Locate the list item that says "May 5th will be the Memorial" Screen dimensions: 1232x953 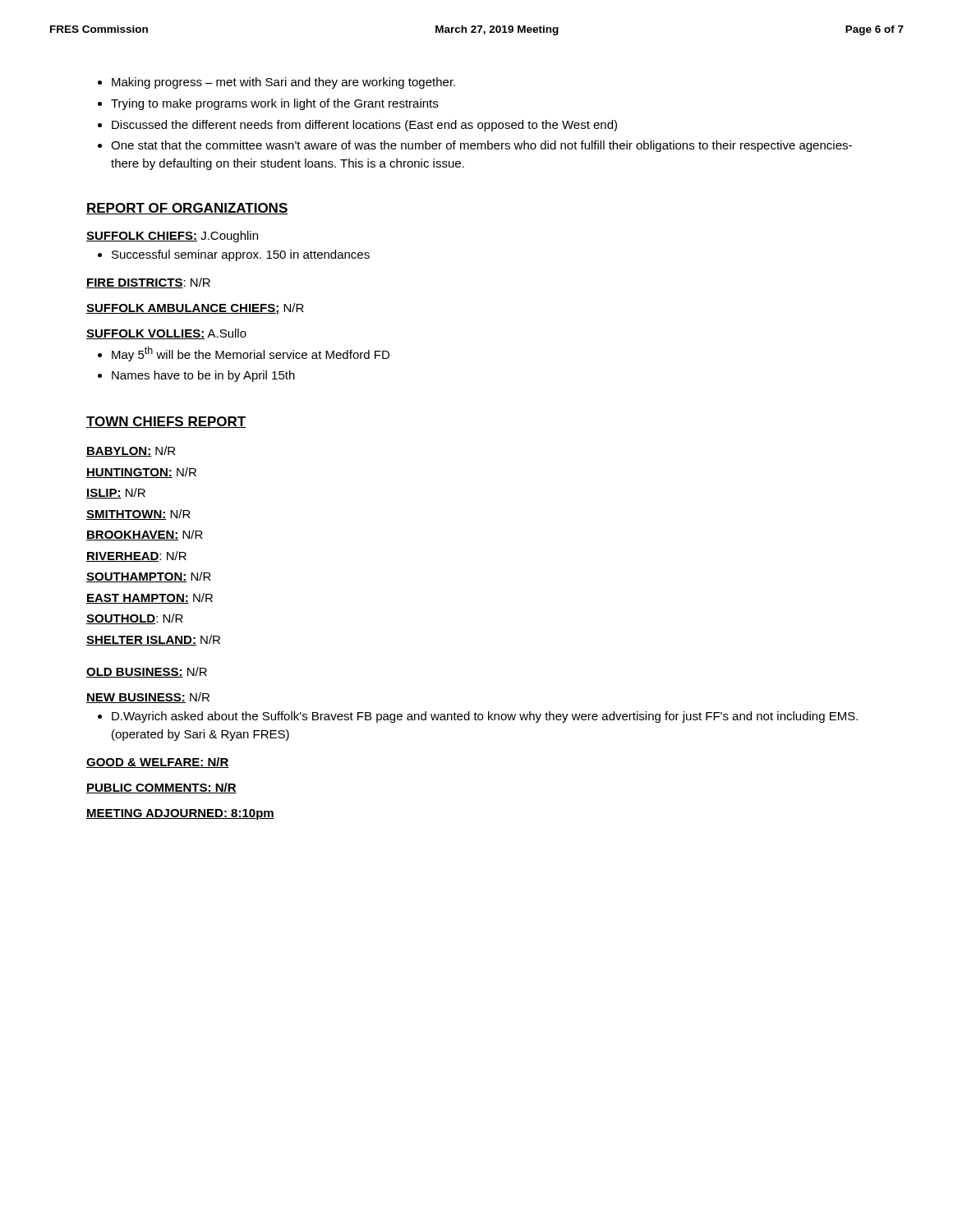250,353
